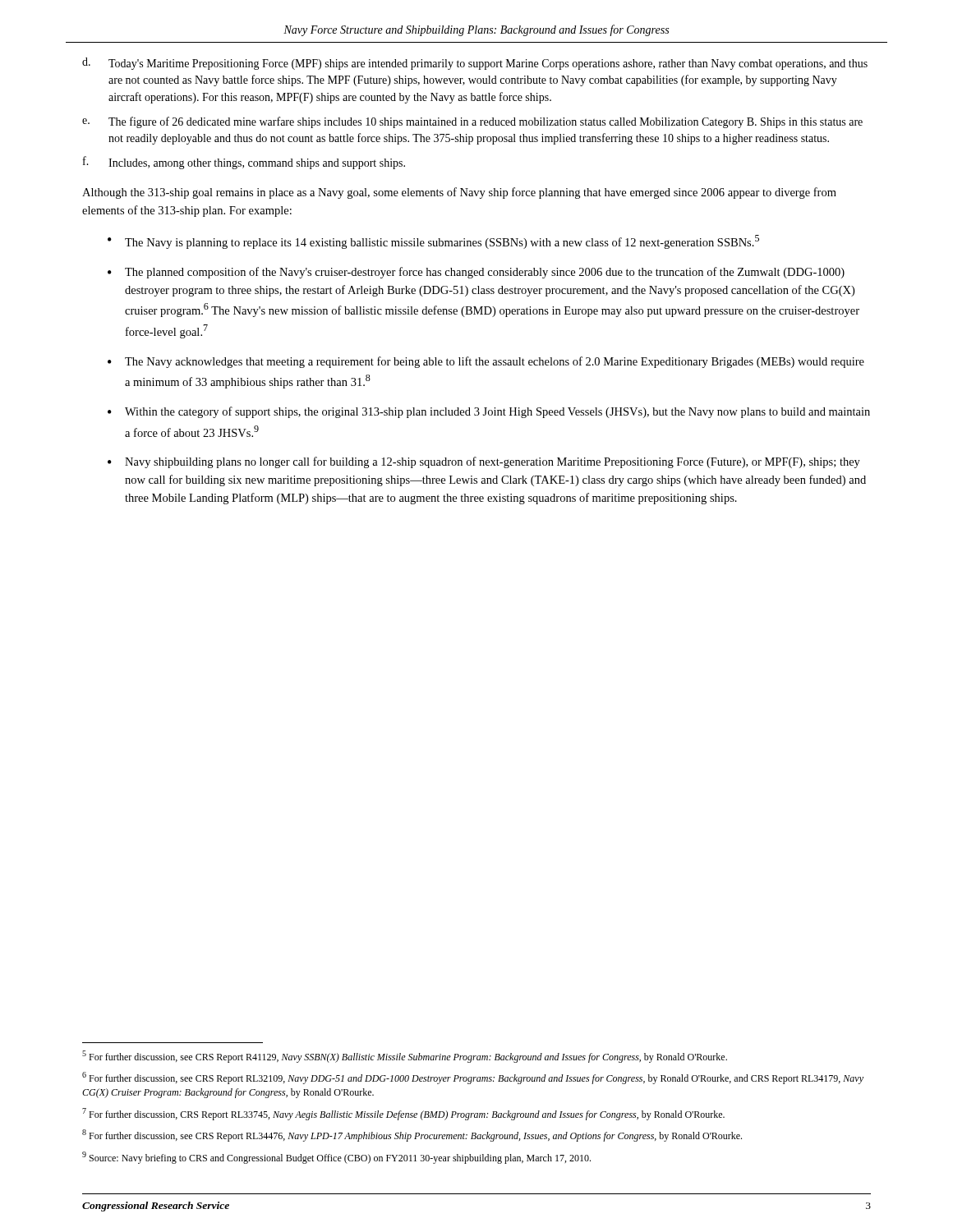The image size is (953, 1232).
Task: Select the block starting "7 For further discussion, CRS"
Action: point(404,1113)
